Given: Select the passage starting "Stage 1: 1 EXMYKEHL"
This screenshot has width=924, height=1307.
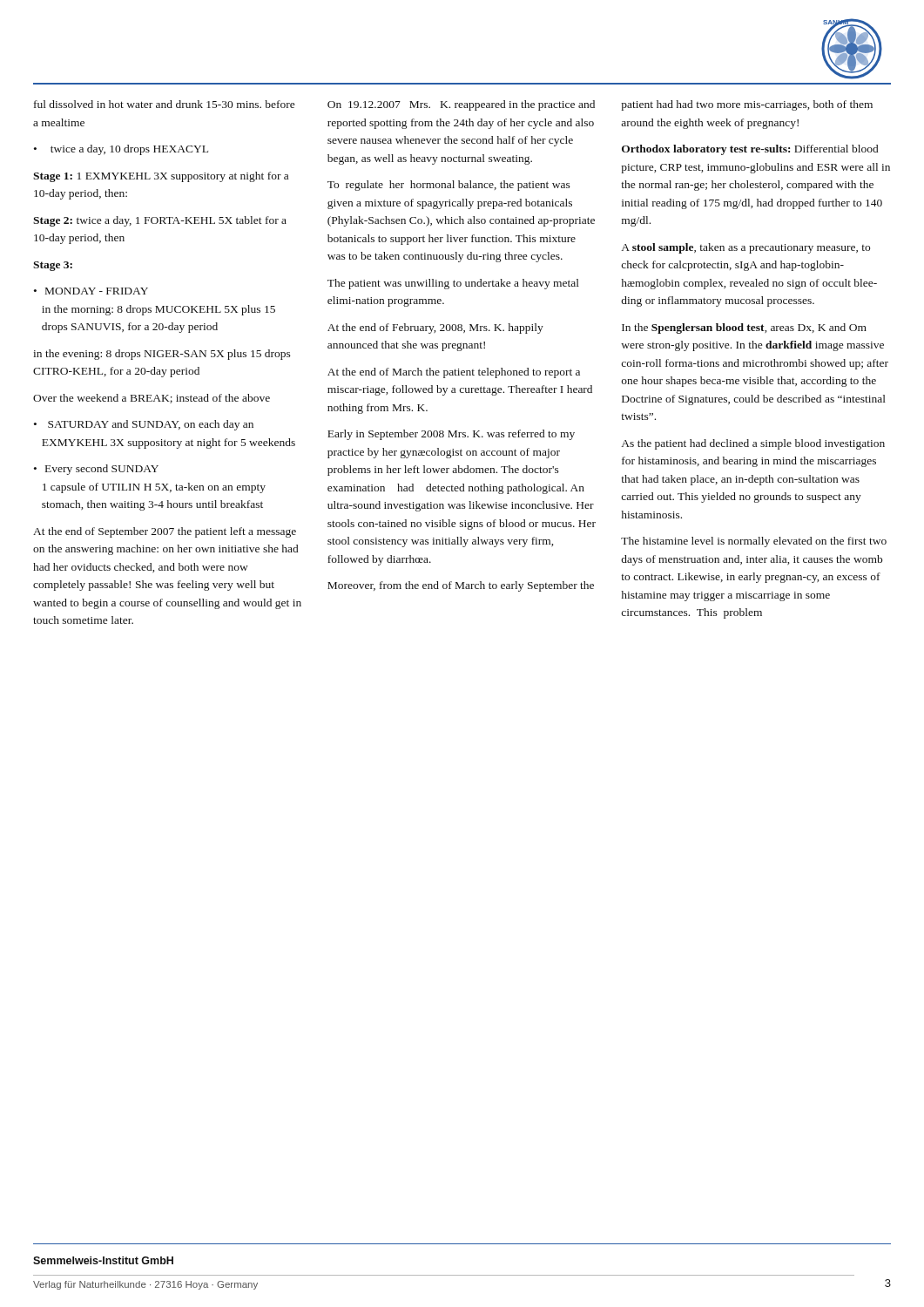Looking at the screenshot, I should (x=168, y=220).
